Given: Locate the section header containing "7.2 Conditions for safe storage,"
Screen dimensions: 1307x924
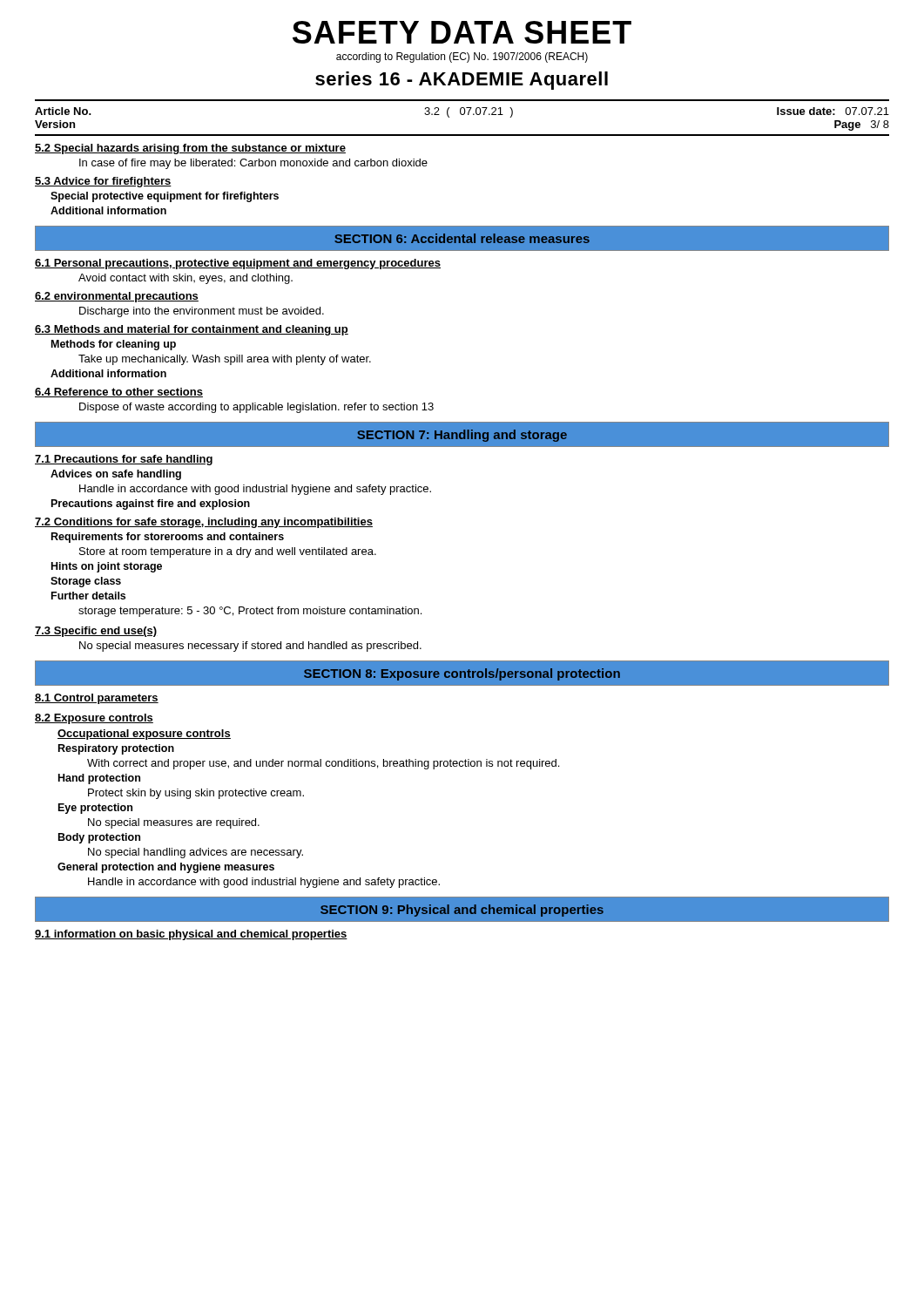Looking at the screenshot, I should (204, 521).
